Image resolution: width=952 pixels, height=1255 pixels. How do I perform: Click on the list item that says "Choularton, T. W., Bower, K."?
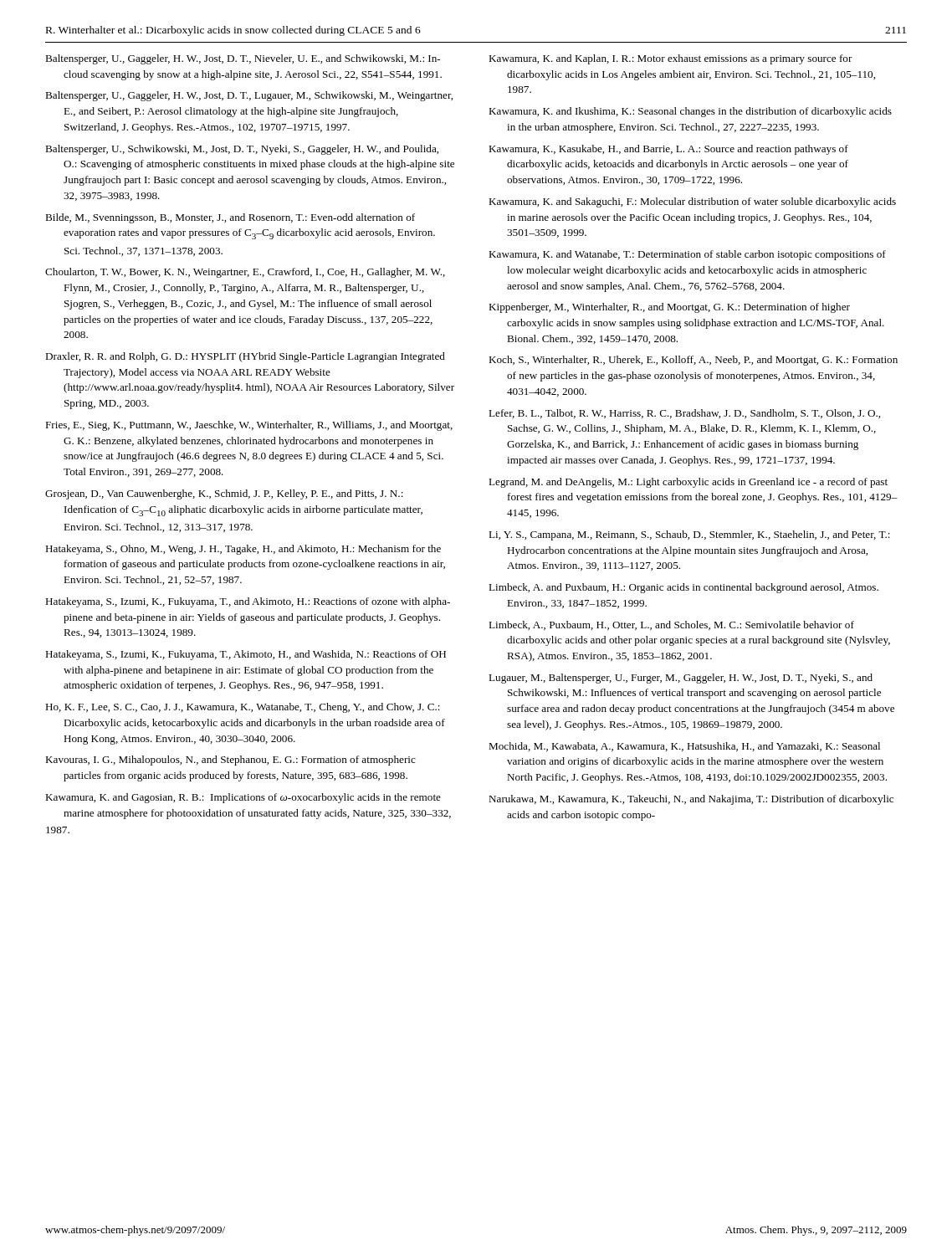click(x=245, y=303)
